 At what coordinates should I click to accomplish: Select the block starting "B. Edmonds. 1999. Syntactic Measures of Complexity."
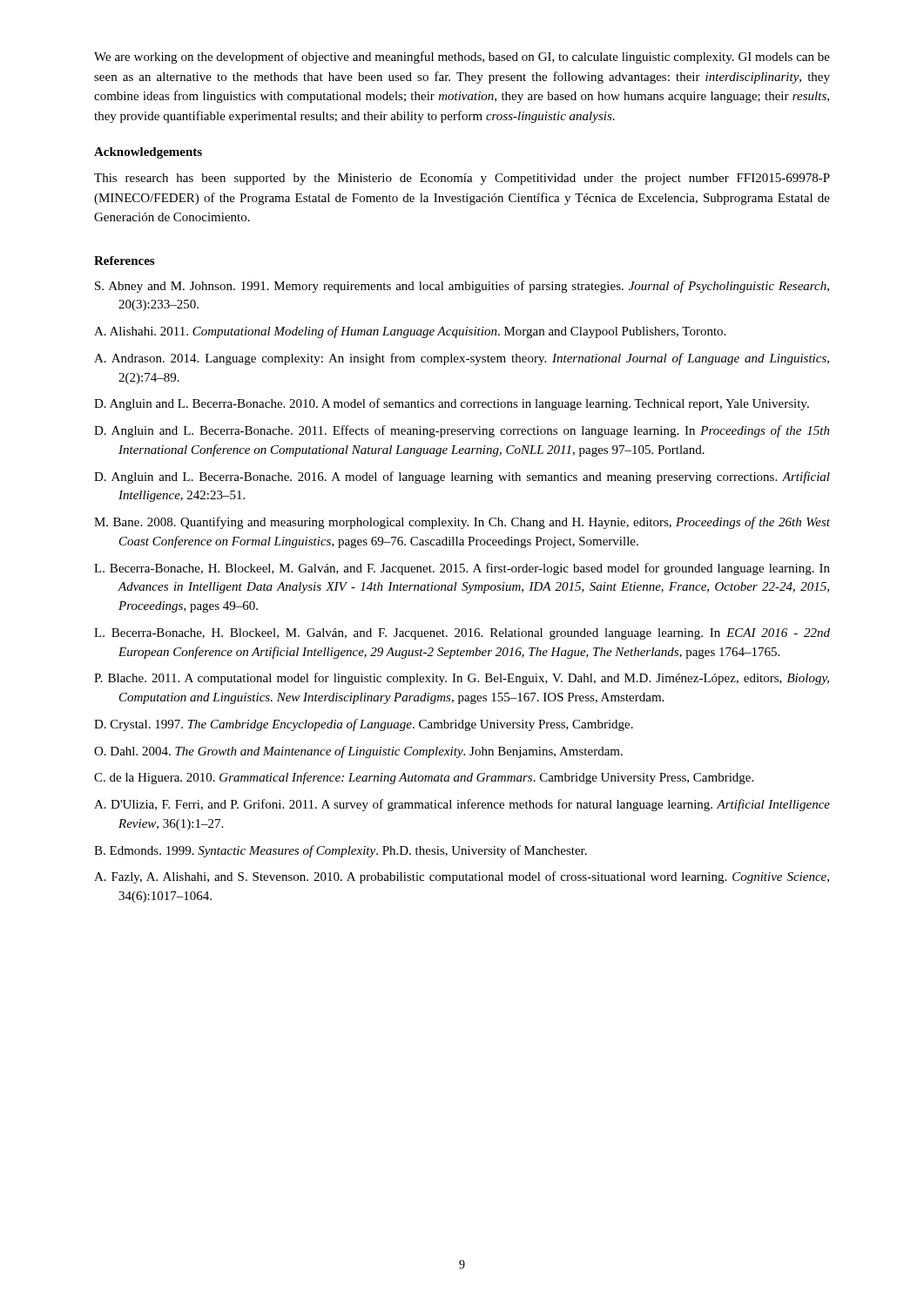pyautogui.click(x=341, y=850)
